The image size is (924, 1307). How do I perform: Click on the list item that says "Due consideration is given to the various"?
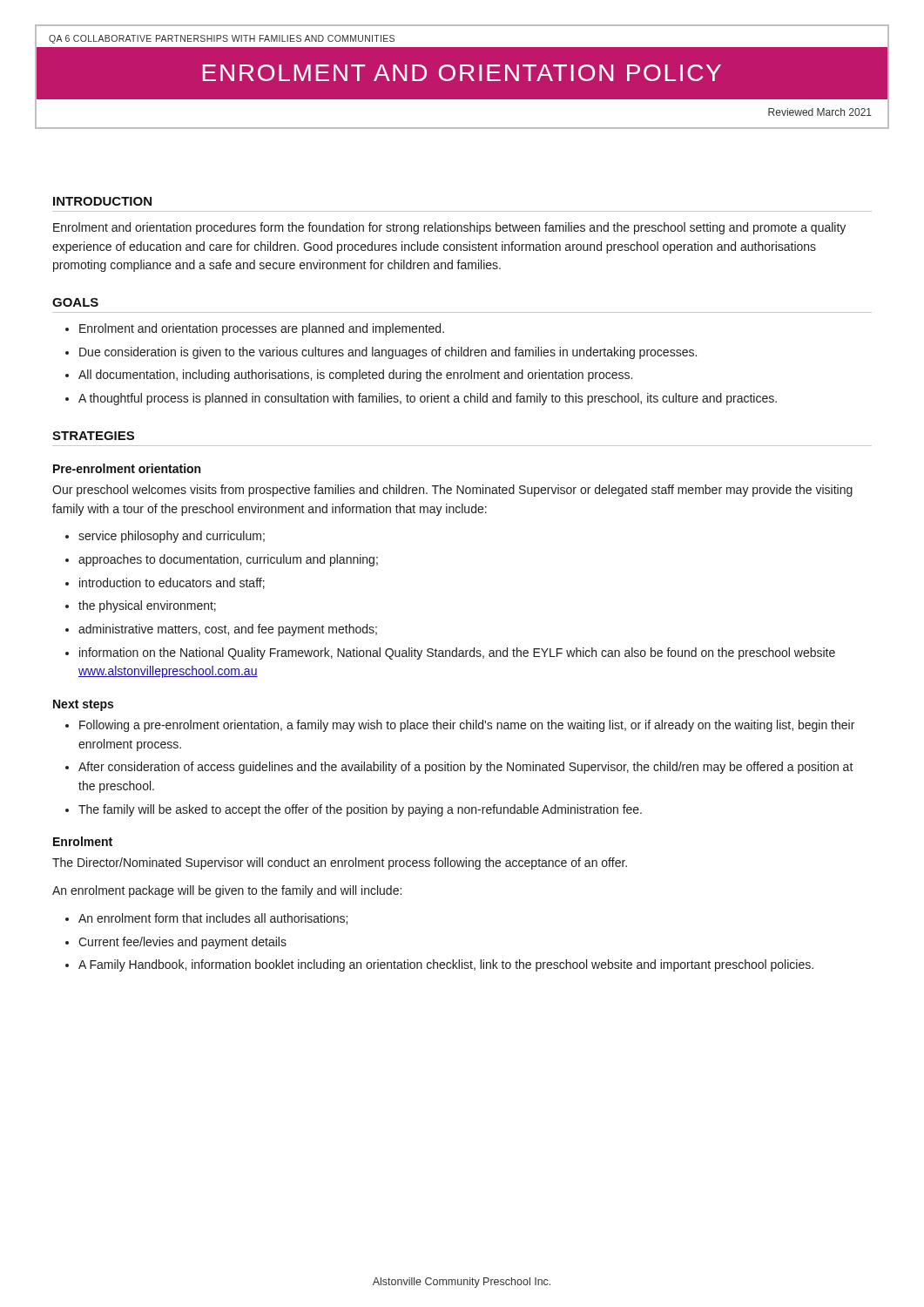point(388,352)
